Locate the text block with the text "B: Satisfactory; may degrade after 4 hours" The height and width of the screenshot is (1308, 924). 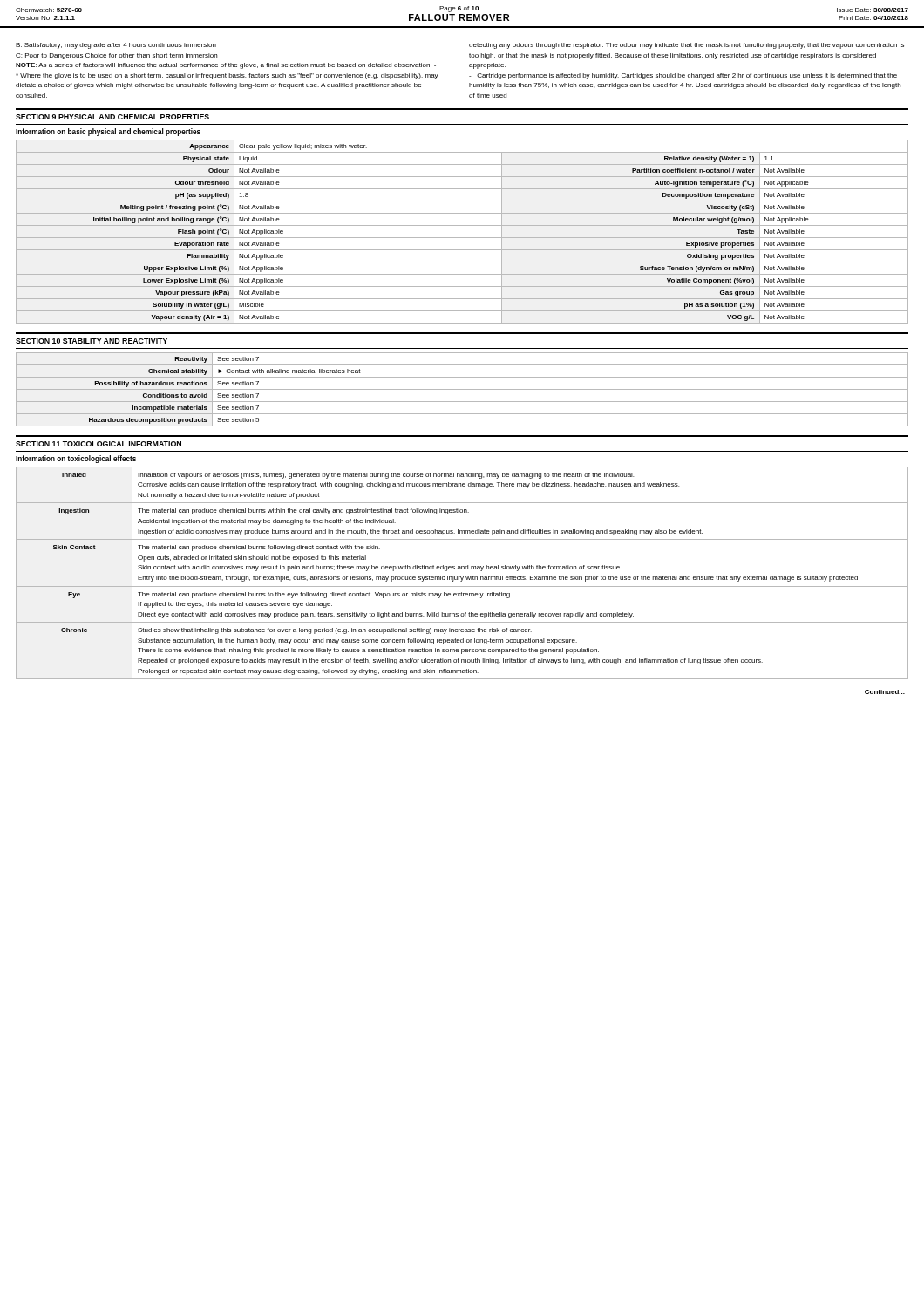coord(462,70)
